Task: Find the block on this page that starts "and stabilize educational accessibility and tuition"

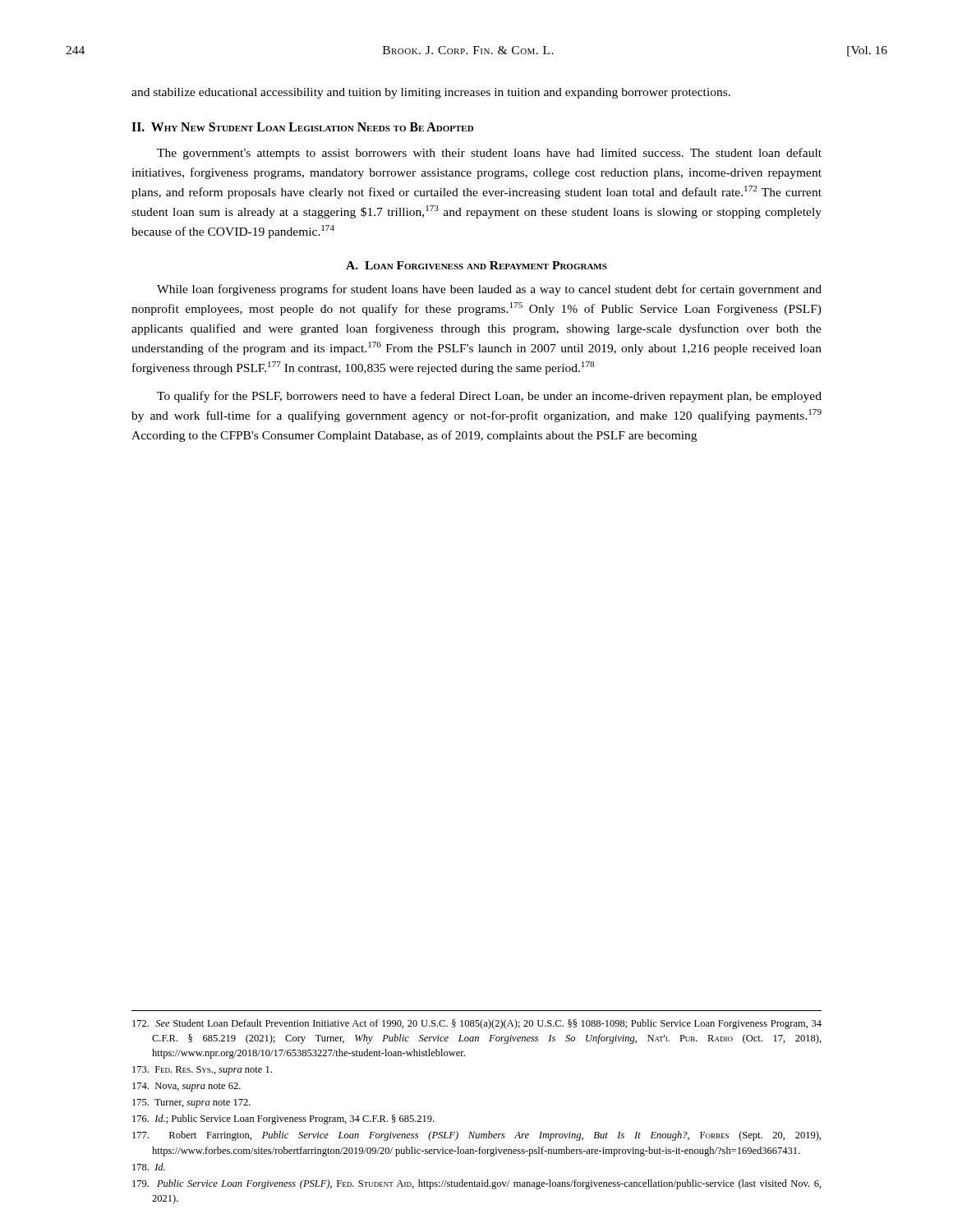Action: coord(476,92)
